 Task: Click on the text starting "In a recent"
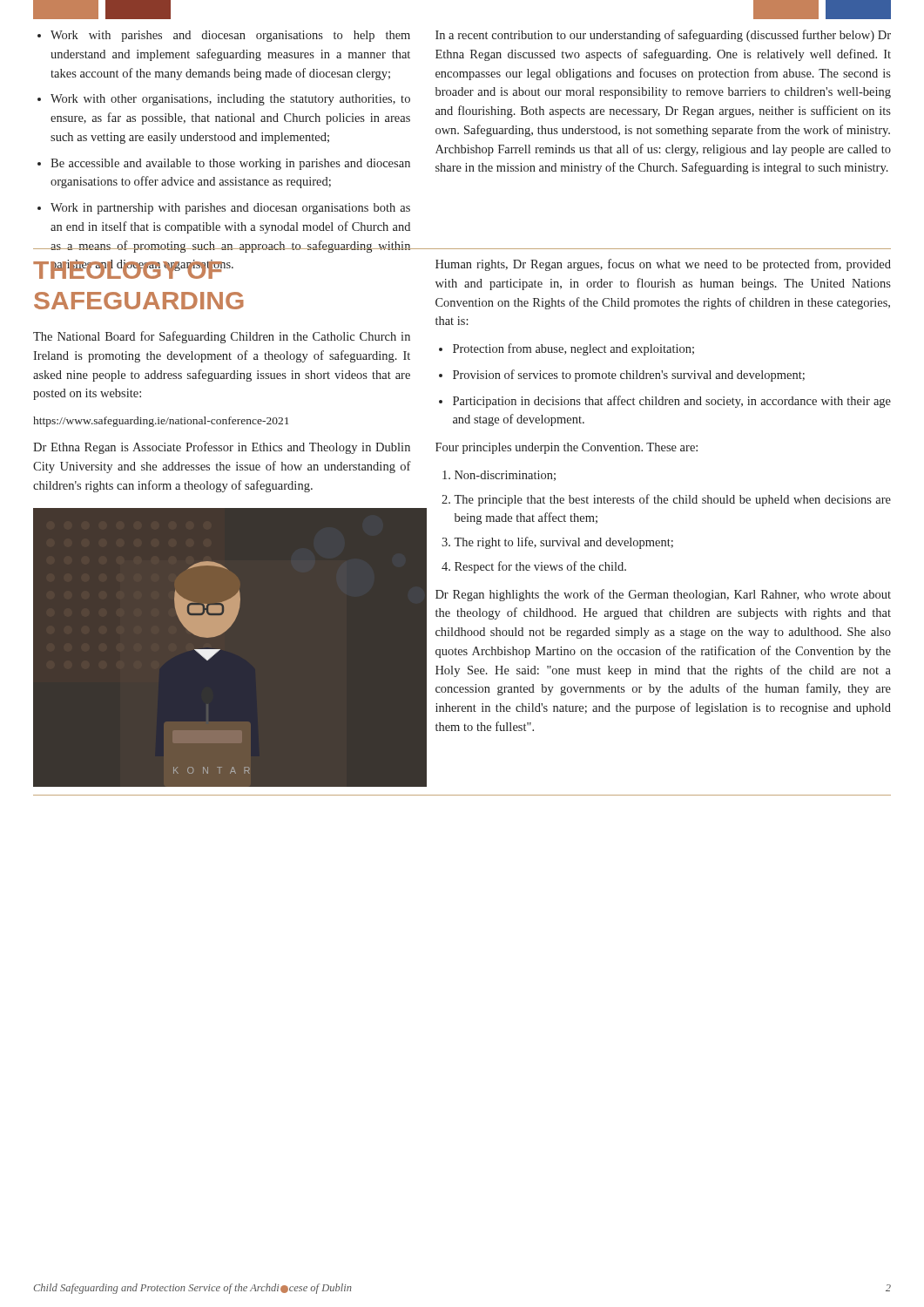click(x=663, y=101)
